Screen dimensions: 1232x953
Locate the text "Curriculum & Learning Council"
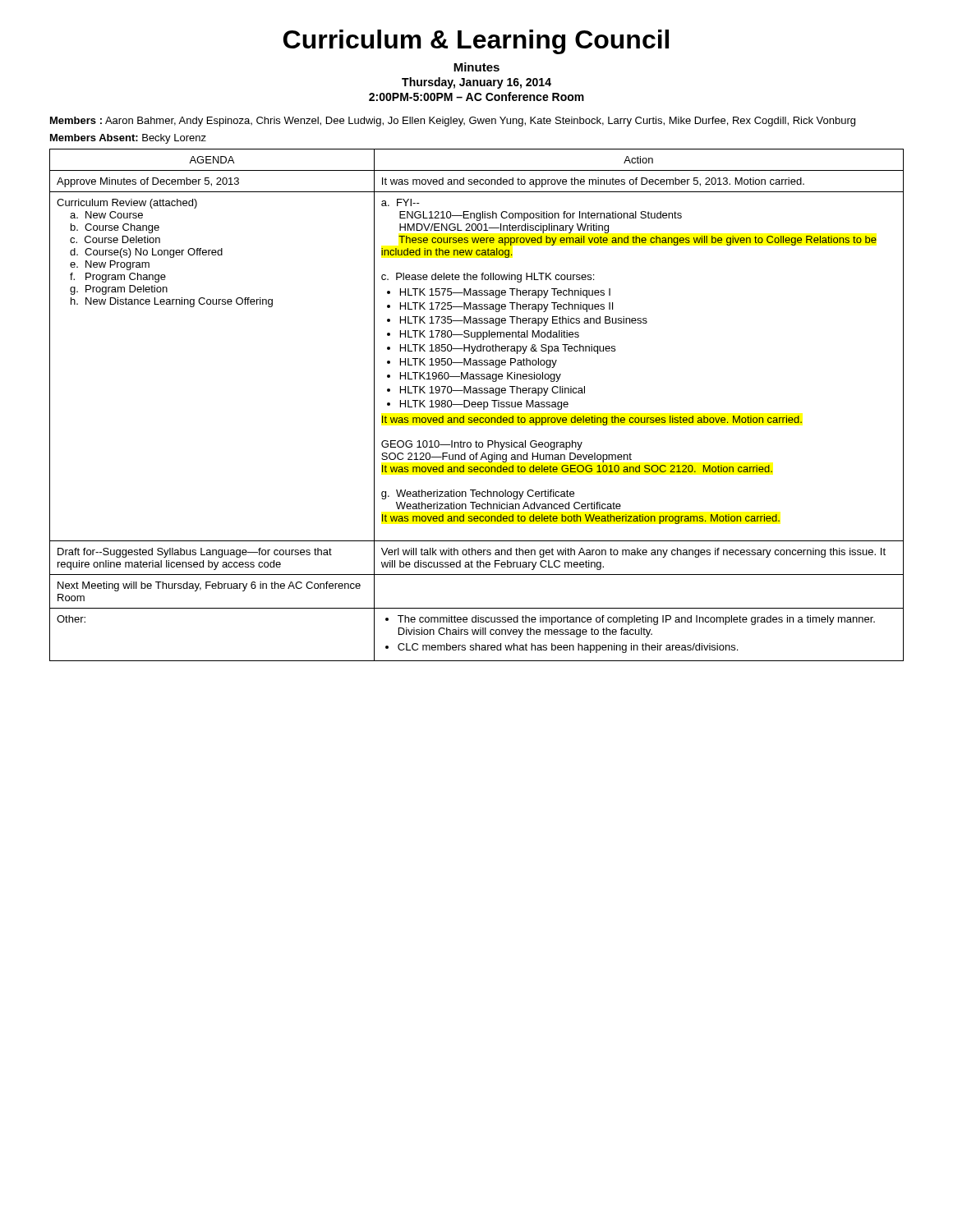coord(476,39)
